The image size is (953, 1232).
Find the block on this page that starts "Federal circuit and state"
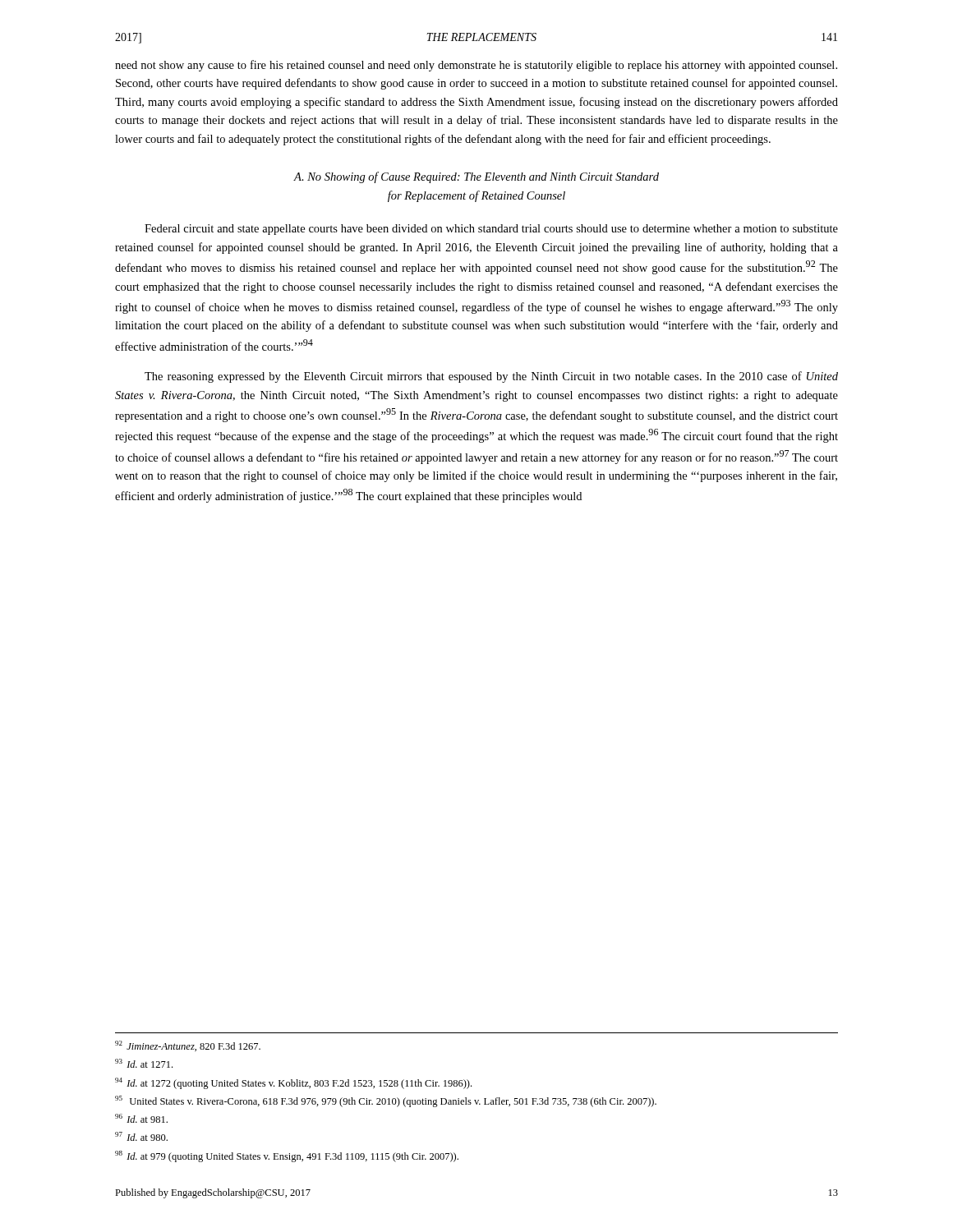(476, 287)
